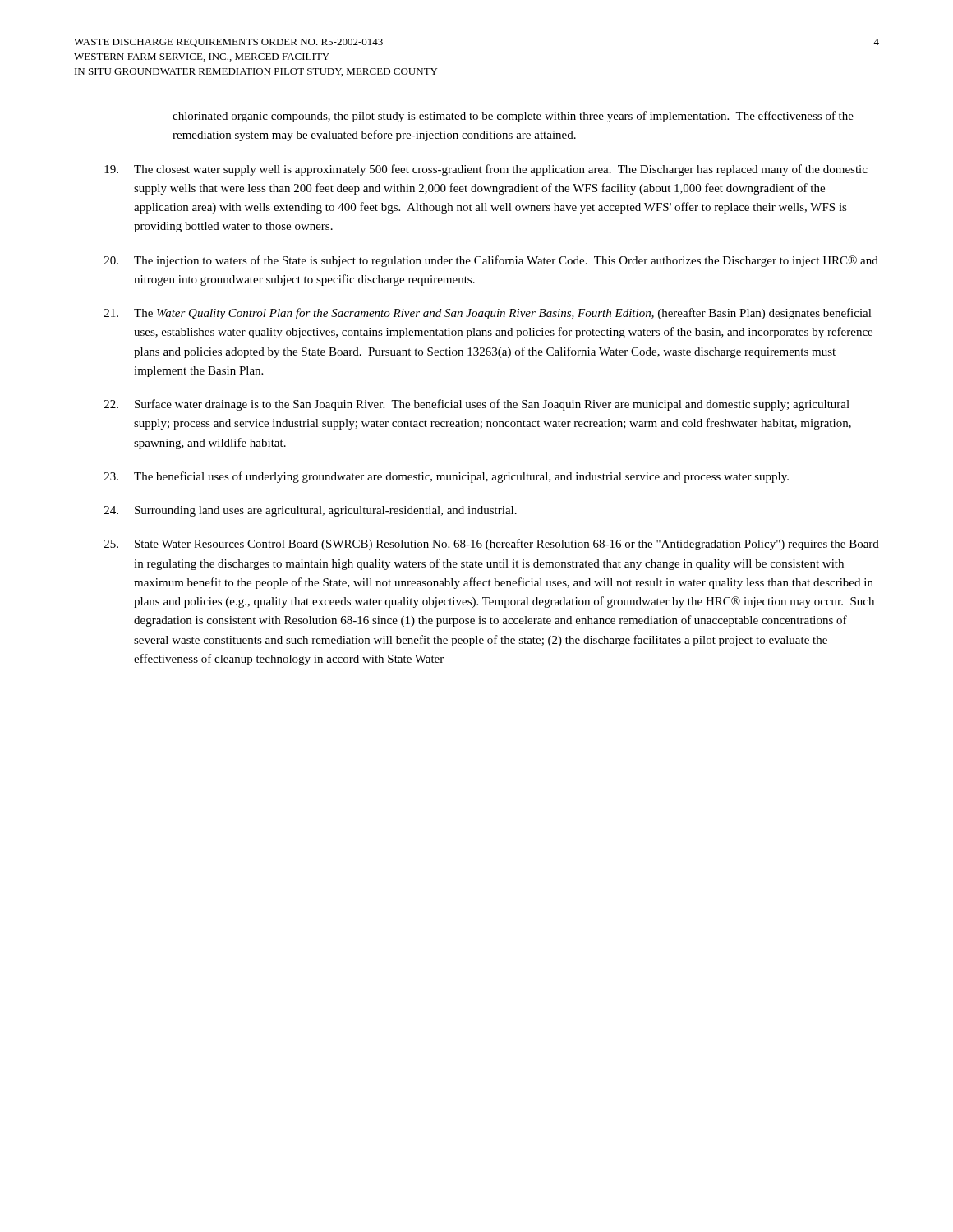
Task: Point to the text starting "19. The closest"
Action: coord(476,198)
